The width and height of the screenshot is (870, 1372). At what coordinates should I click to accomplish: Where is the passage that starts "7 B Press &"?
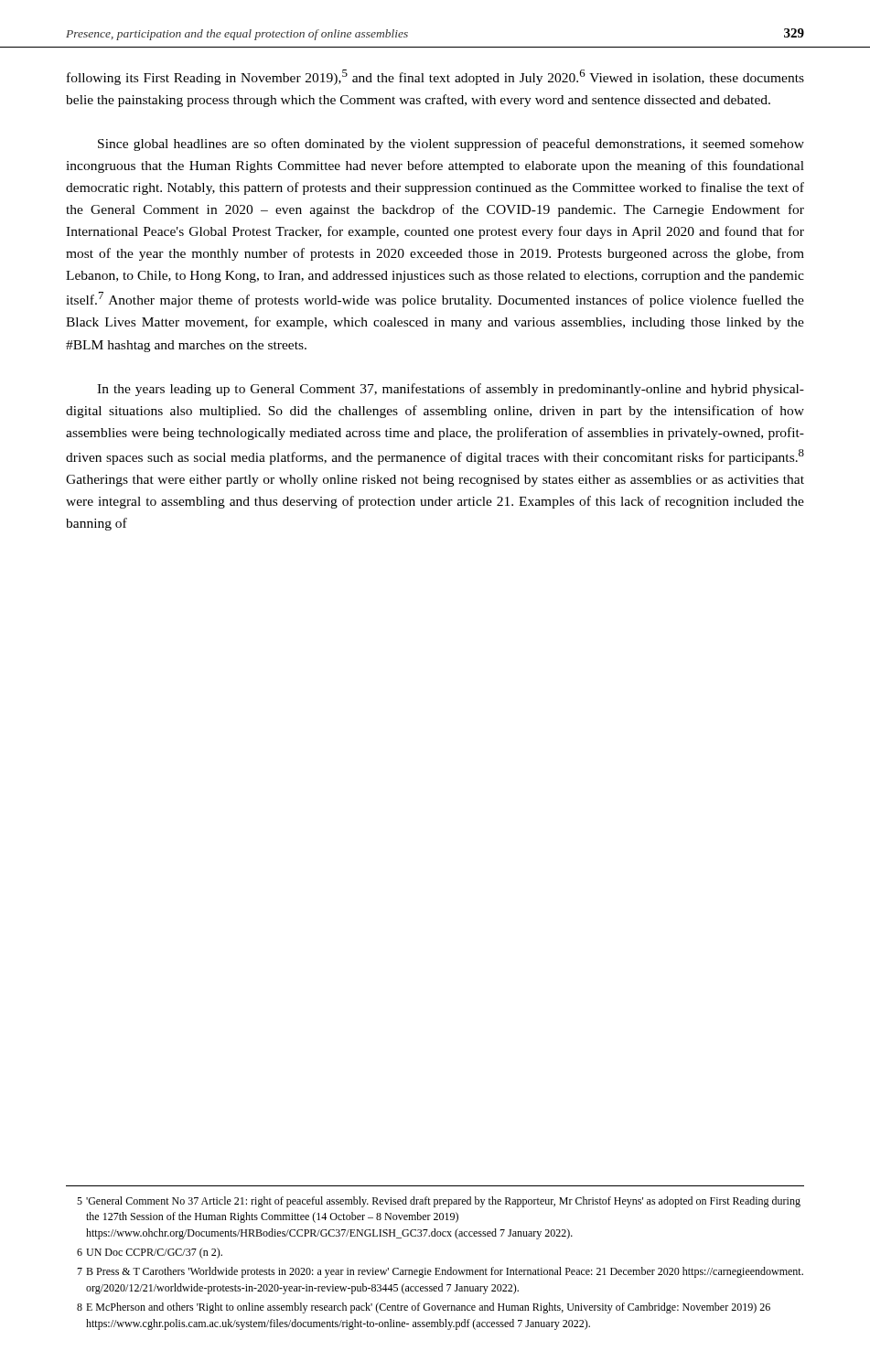[x=435, y=1280]
